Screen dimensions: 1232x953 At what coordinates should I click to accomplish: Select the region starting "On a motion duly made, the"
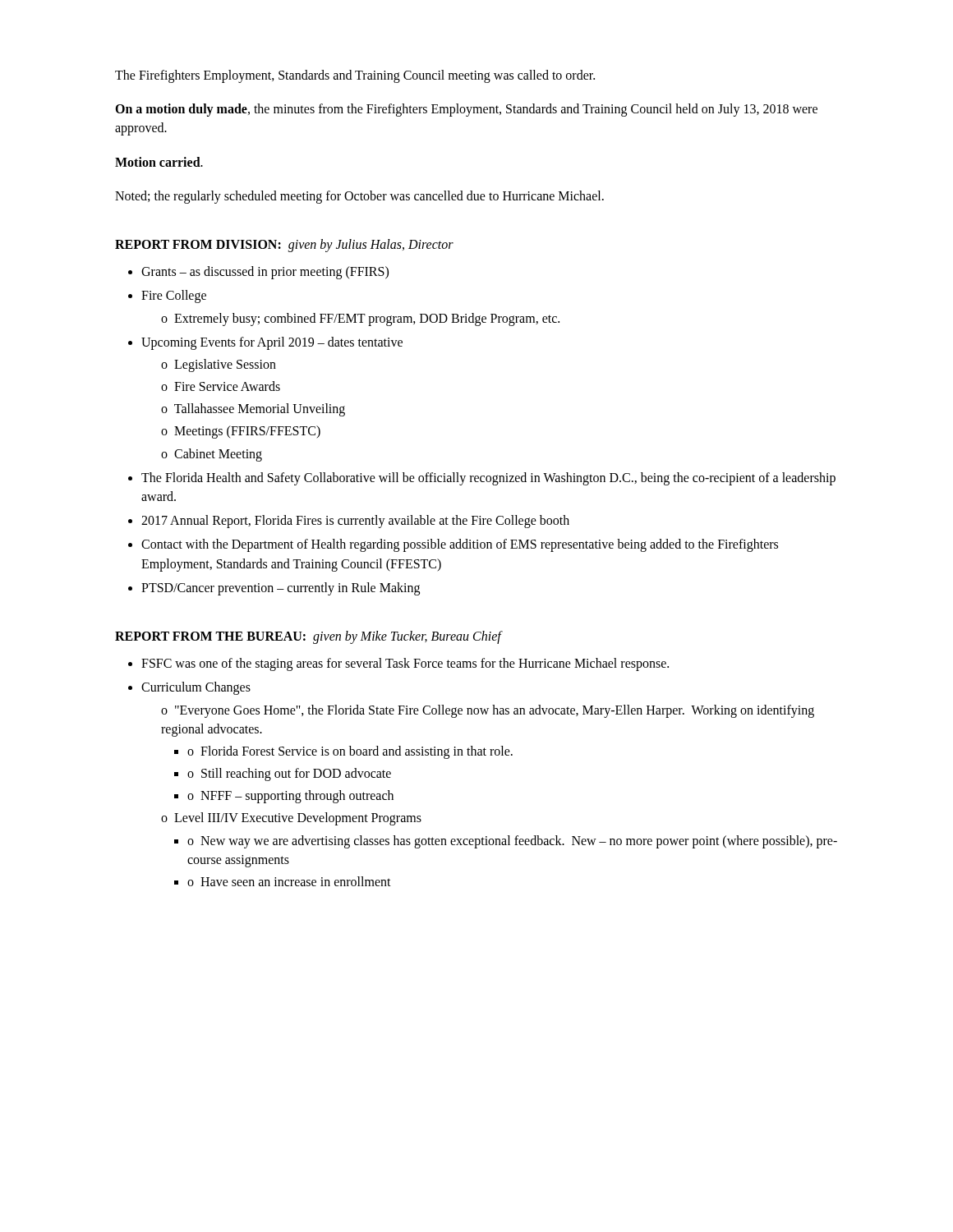[x=466, y=119]
